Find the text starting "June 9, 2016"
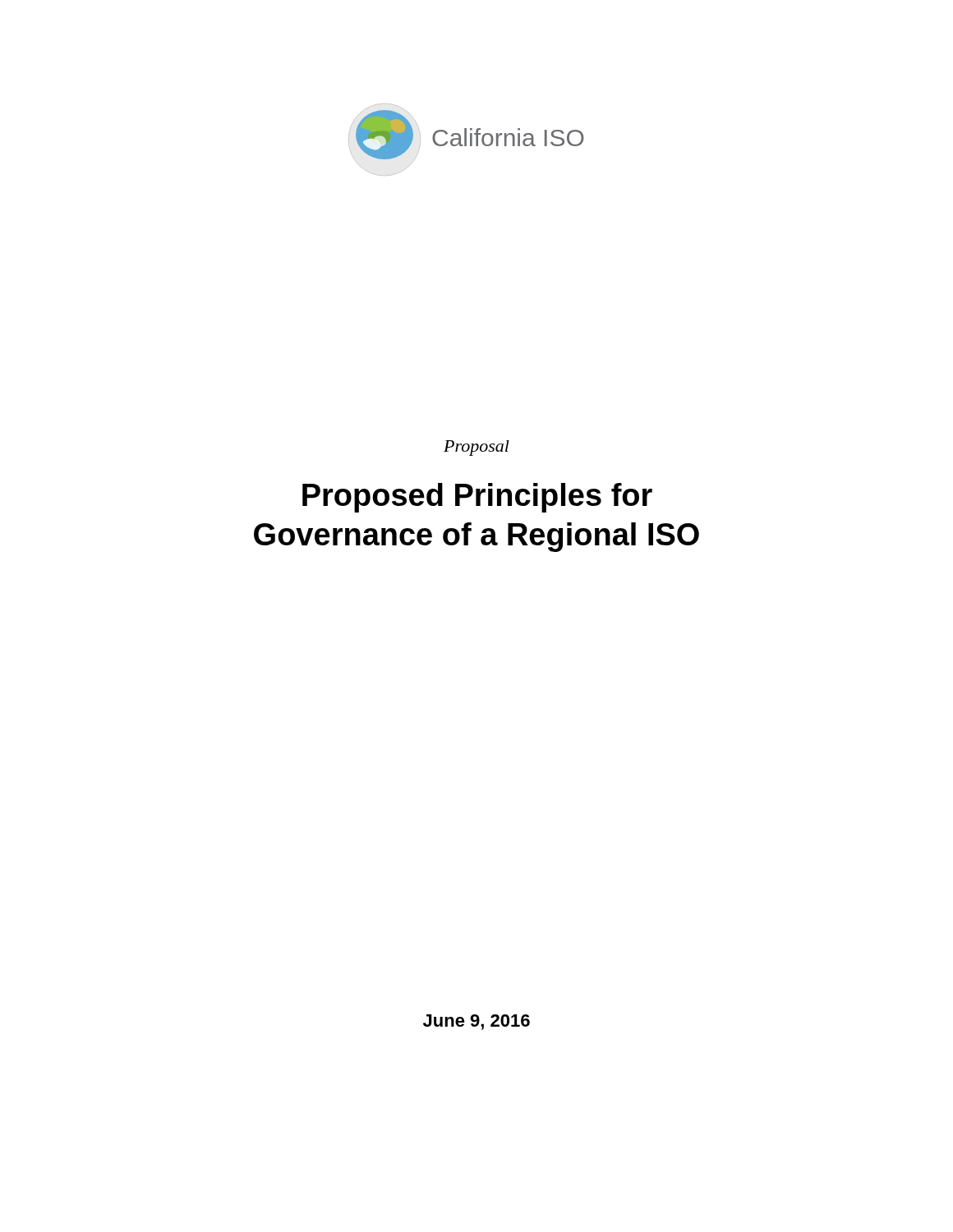Viewport: 953px width, 1232px height. tap(476, 1021)
